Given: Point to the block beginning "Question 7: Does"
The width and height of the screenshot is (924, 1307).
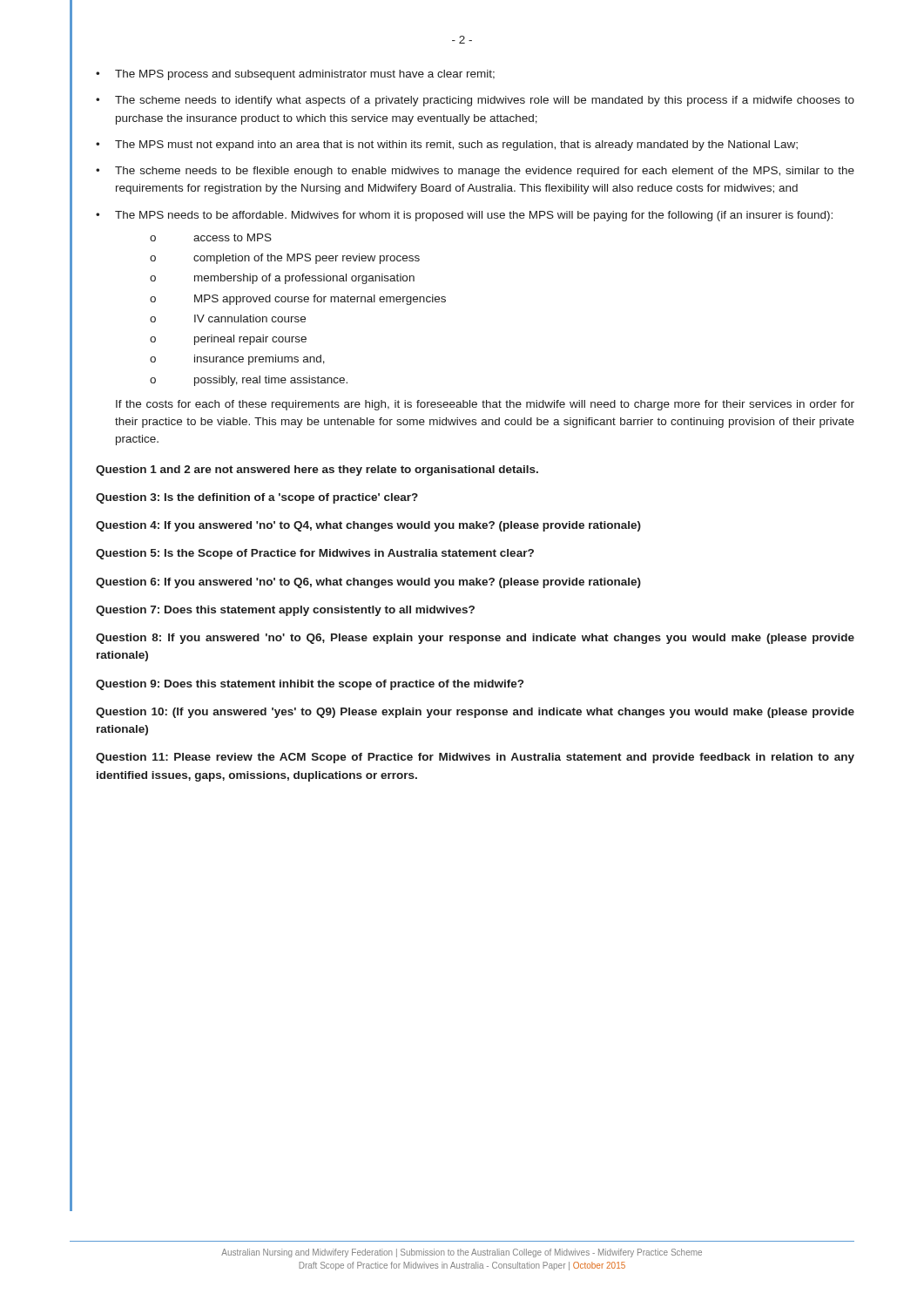Looking at the screenshot, I should point(286,609).
